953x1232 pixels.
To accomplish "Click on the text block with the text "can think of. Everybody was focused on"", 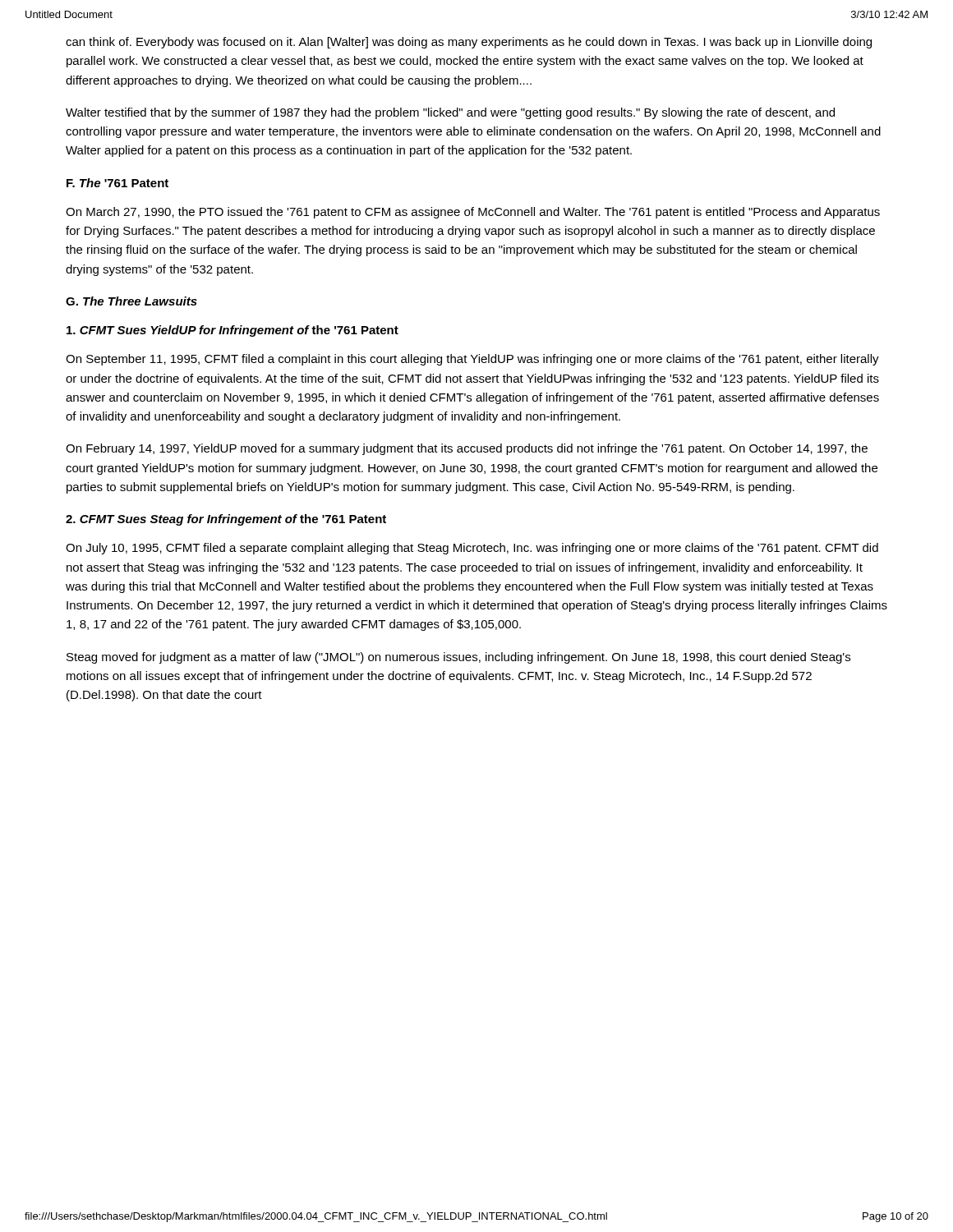I will pyautogui.click(x=476, y=61).
